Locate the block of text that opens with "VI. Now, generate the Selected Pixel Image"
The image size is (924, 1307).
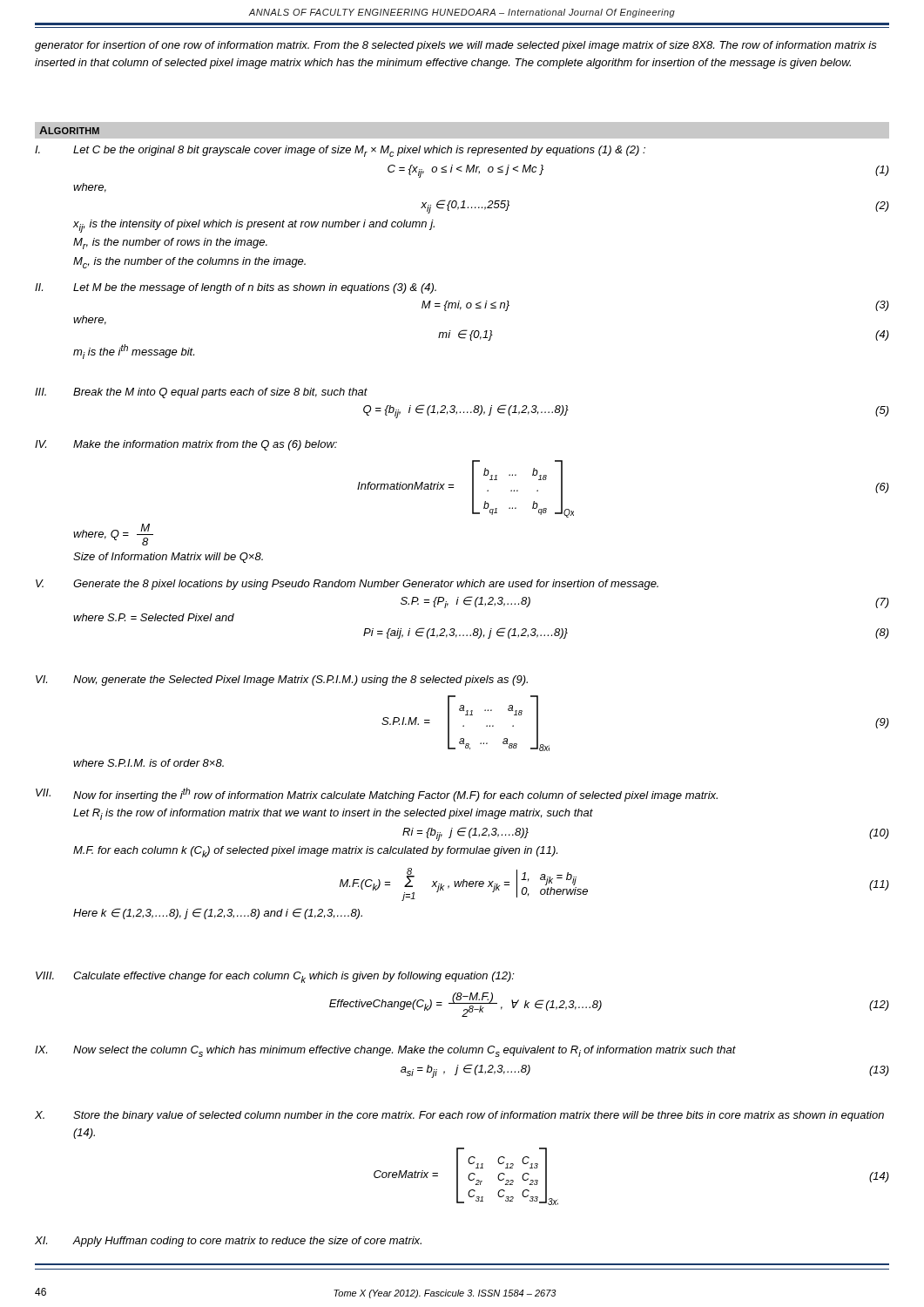pos(462,720)
